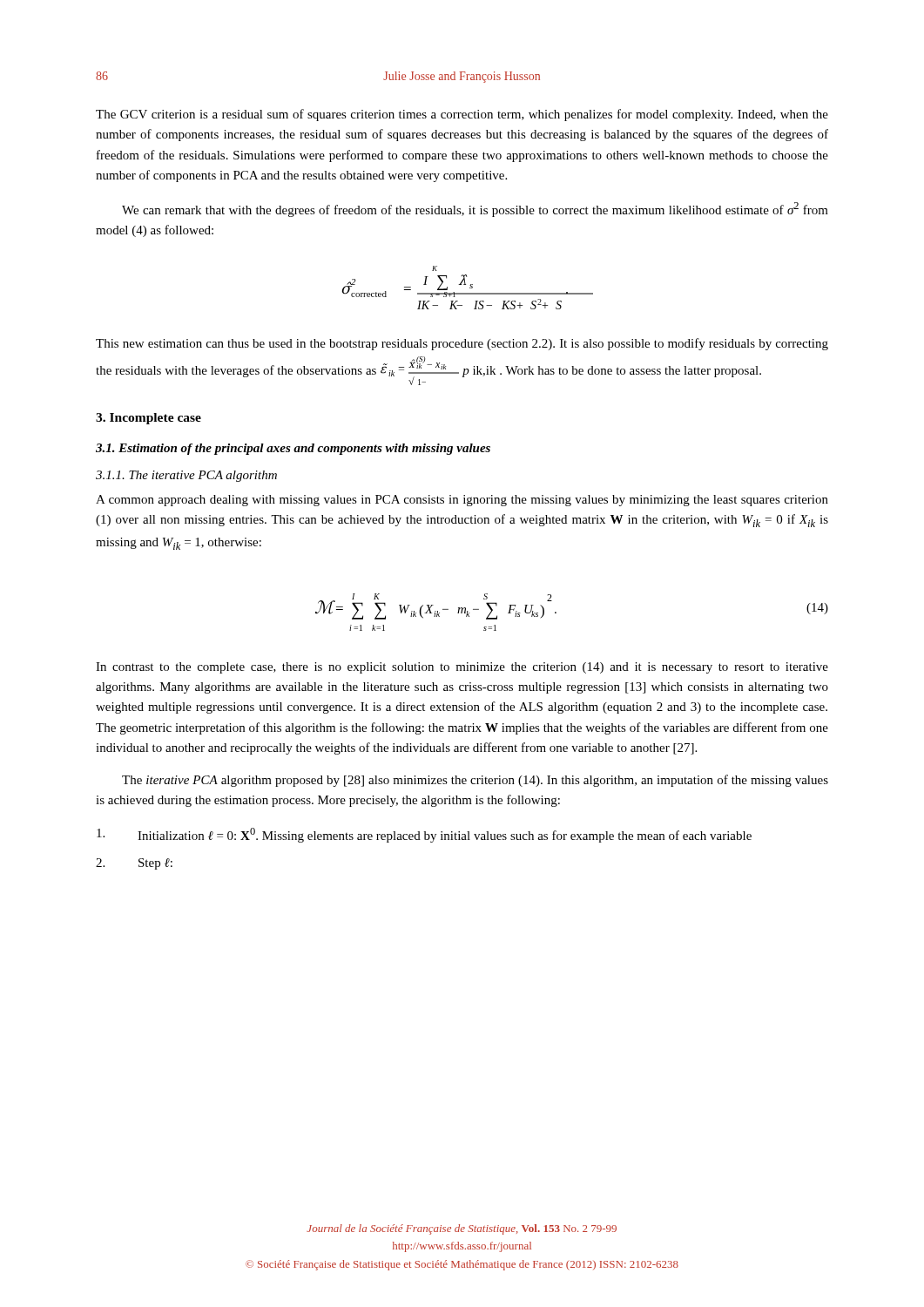The width and height of the screenshot is (924, 1307).
Task: Click on the passage starting "The iterative PCA algorithm"
Action: pyautogui.click(x=462, y=790)
